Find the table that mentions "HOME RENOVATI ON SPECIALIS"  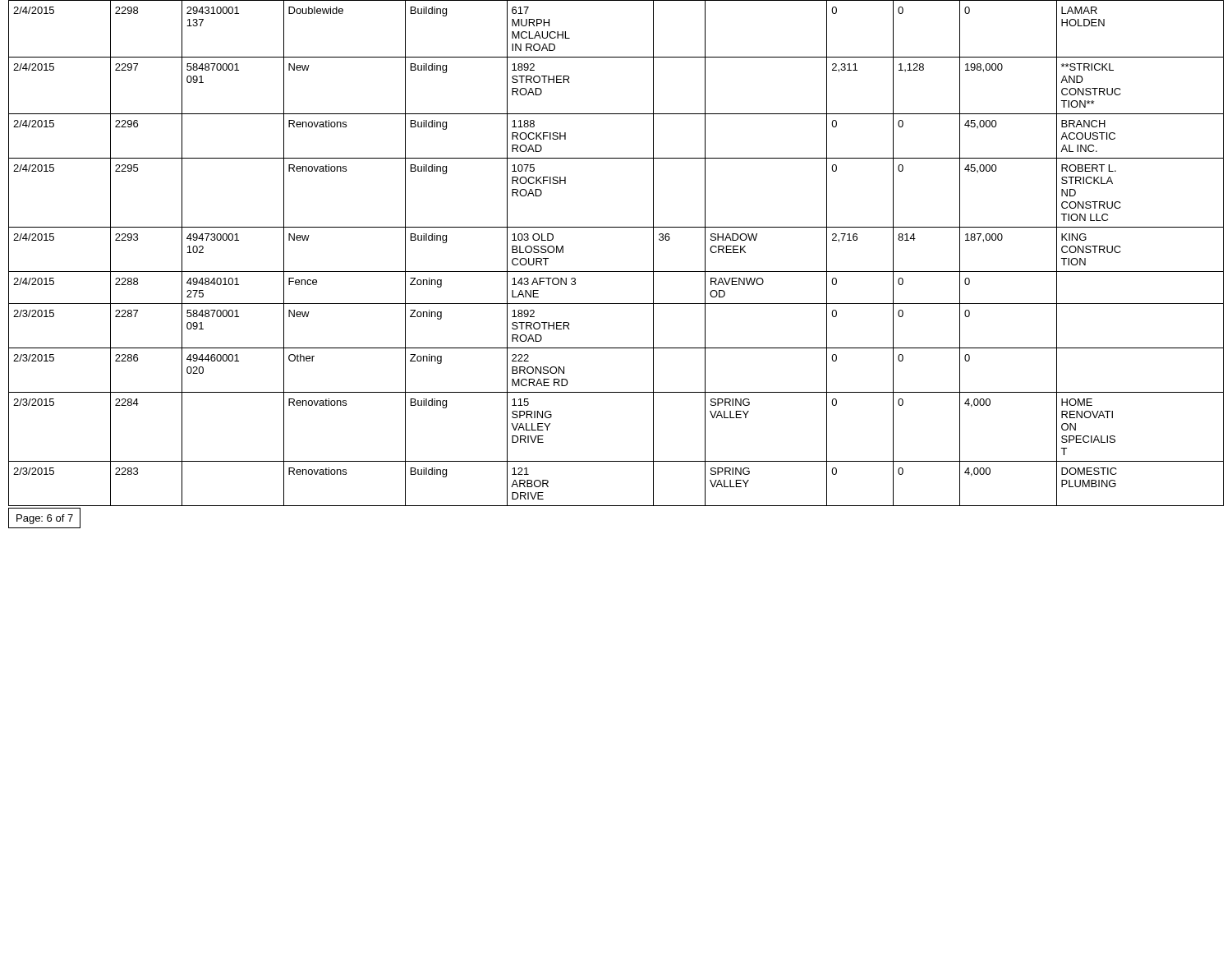click(616, 253)
